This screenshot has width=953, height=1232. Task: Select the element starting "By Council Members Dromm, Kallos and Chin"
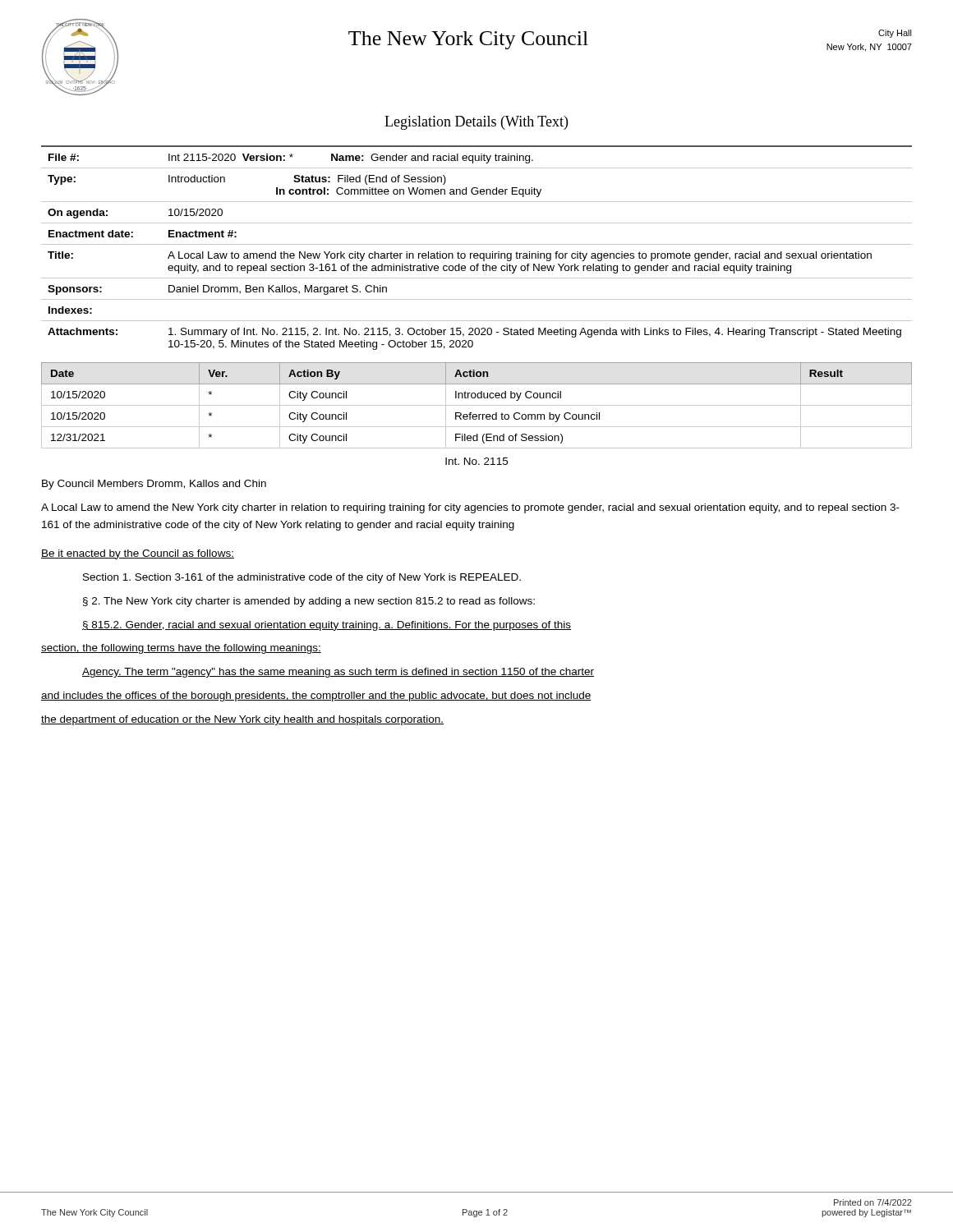point(154,483)
